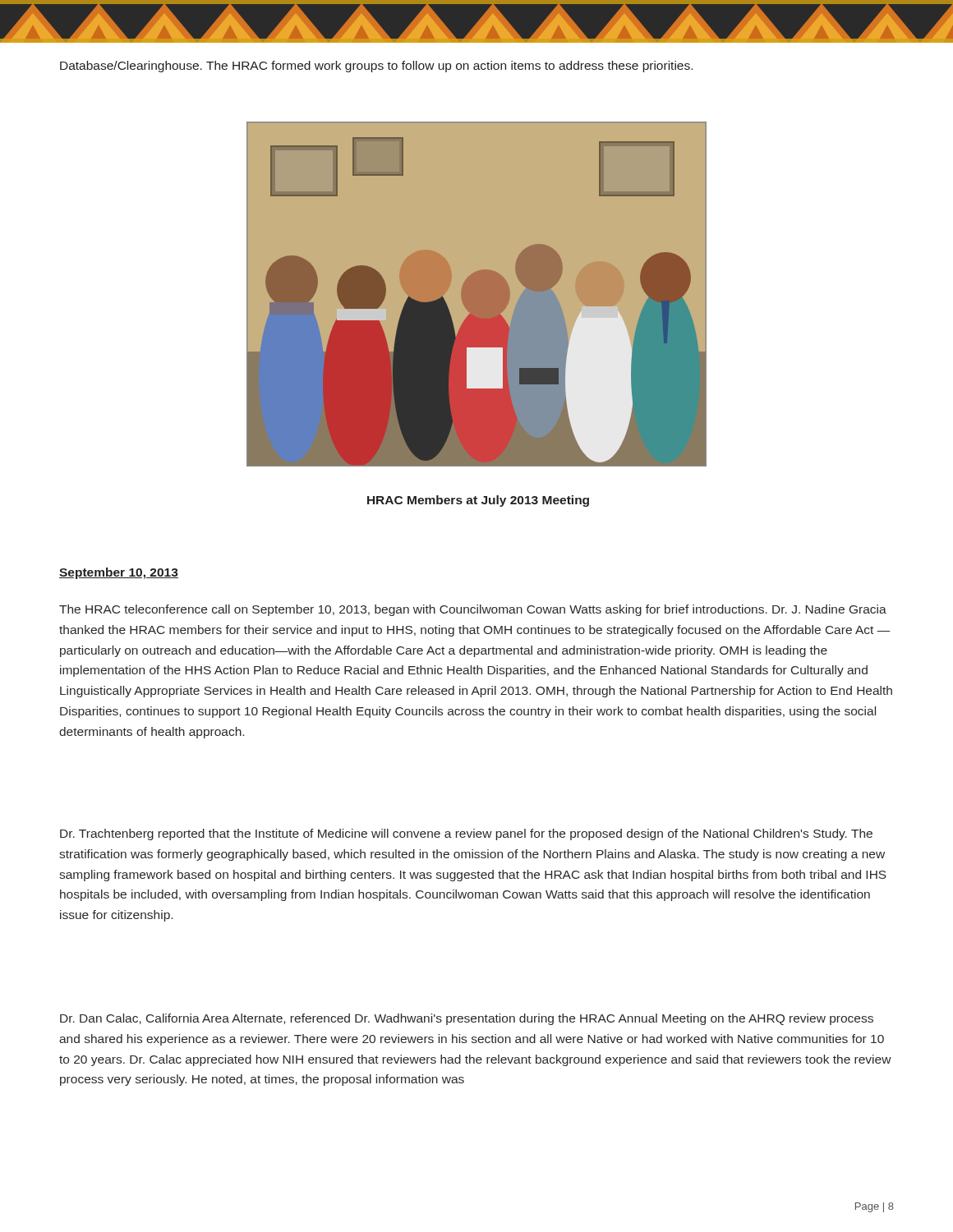Find the text starting "Database/Clearinghouse. The HRAC formed work groups to"

(x=376, y=65)
